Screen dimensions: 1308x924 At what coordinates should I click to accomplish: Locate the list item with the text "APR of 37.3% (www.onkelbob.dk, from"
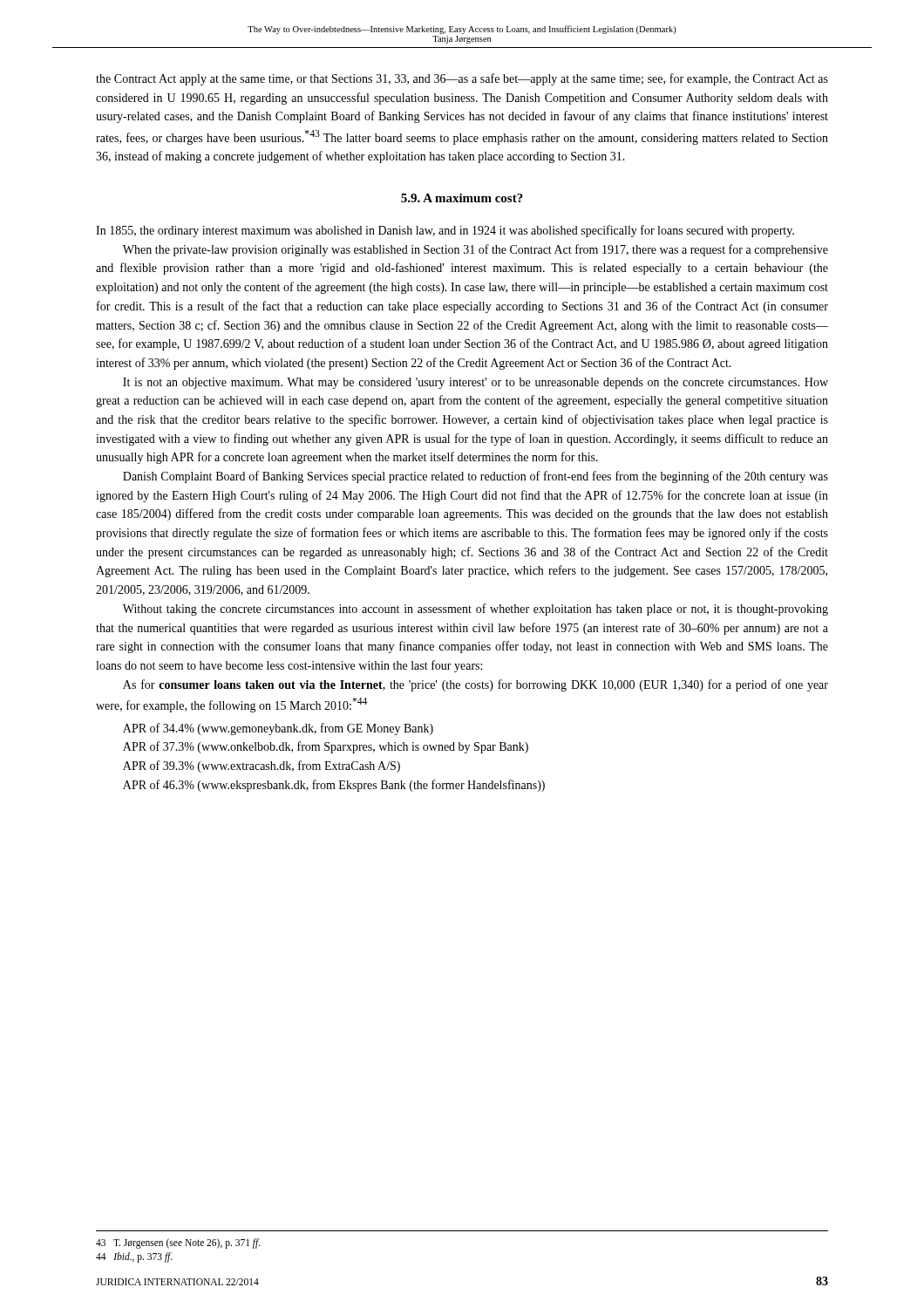(326, 747)
